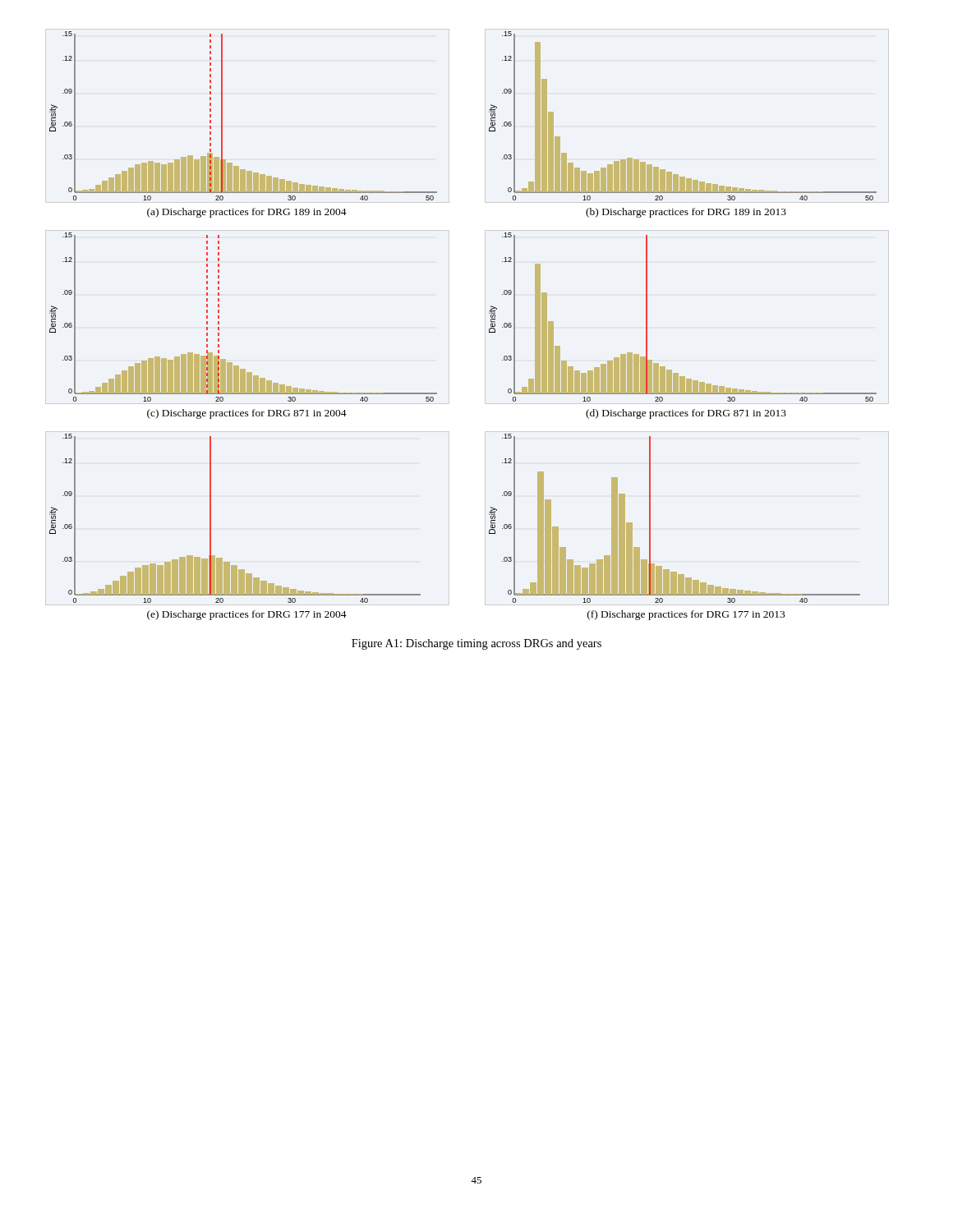Screen dimensions: 1232x953
Task: Where is the caption that starts "(b) Discharge practices for DRG 189 in"?
Action: point(686,212)
